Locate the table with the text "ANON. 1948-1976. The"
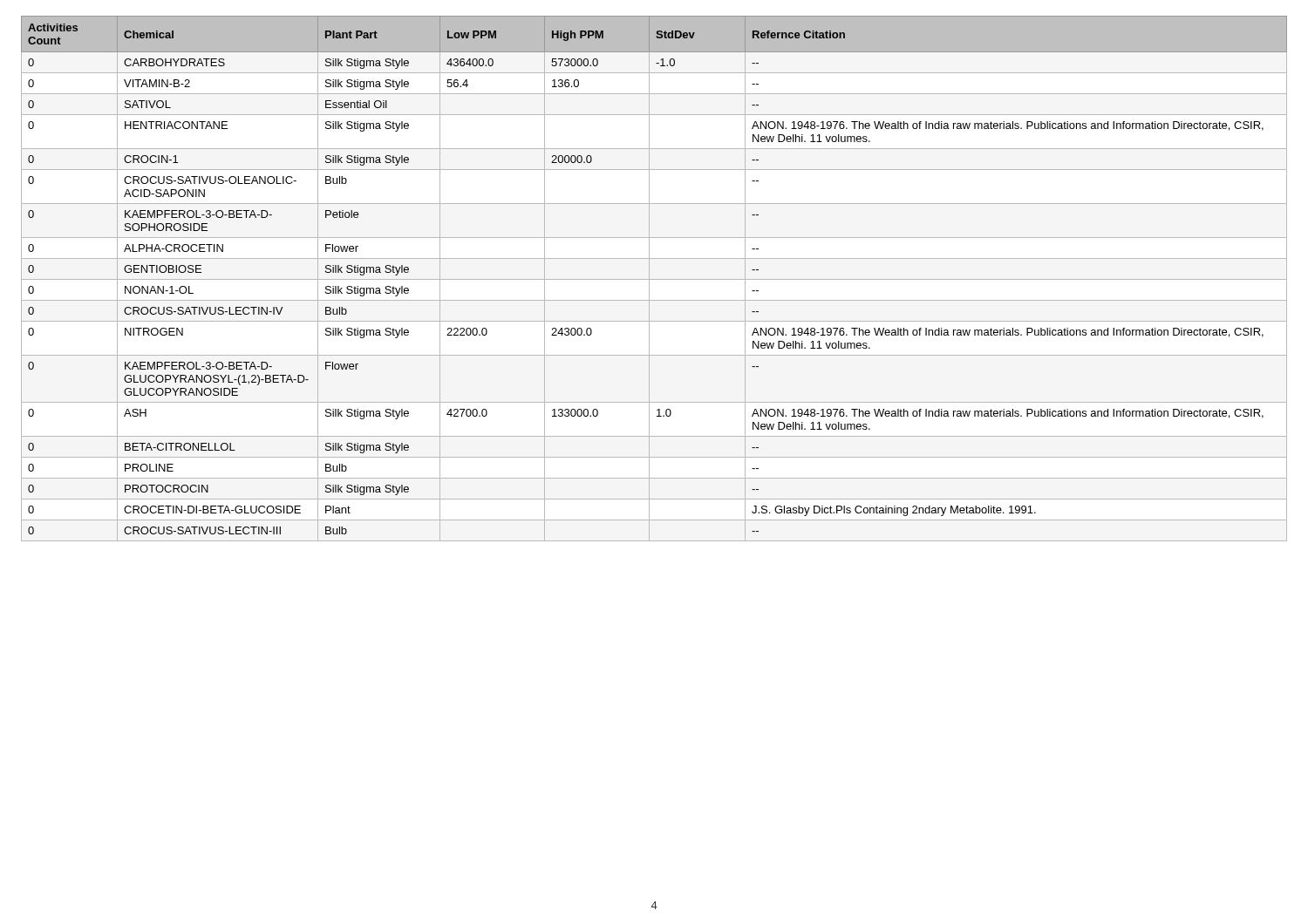Viewport: 1308px width, 924px height. point(654,278)
